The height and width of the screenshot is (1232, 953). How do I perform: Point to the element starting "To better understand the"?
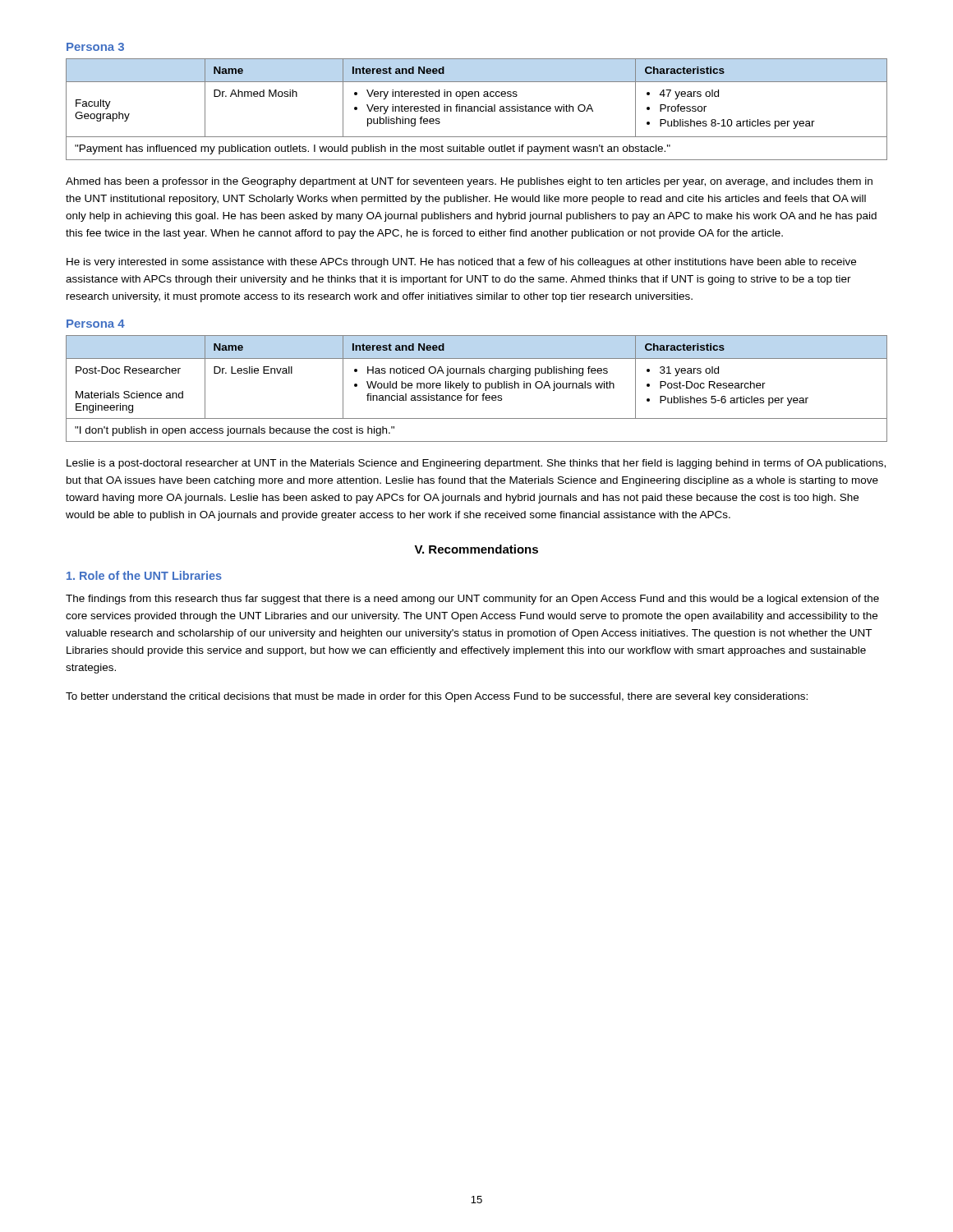437,696
